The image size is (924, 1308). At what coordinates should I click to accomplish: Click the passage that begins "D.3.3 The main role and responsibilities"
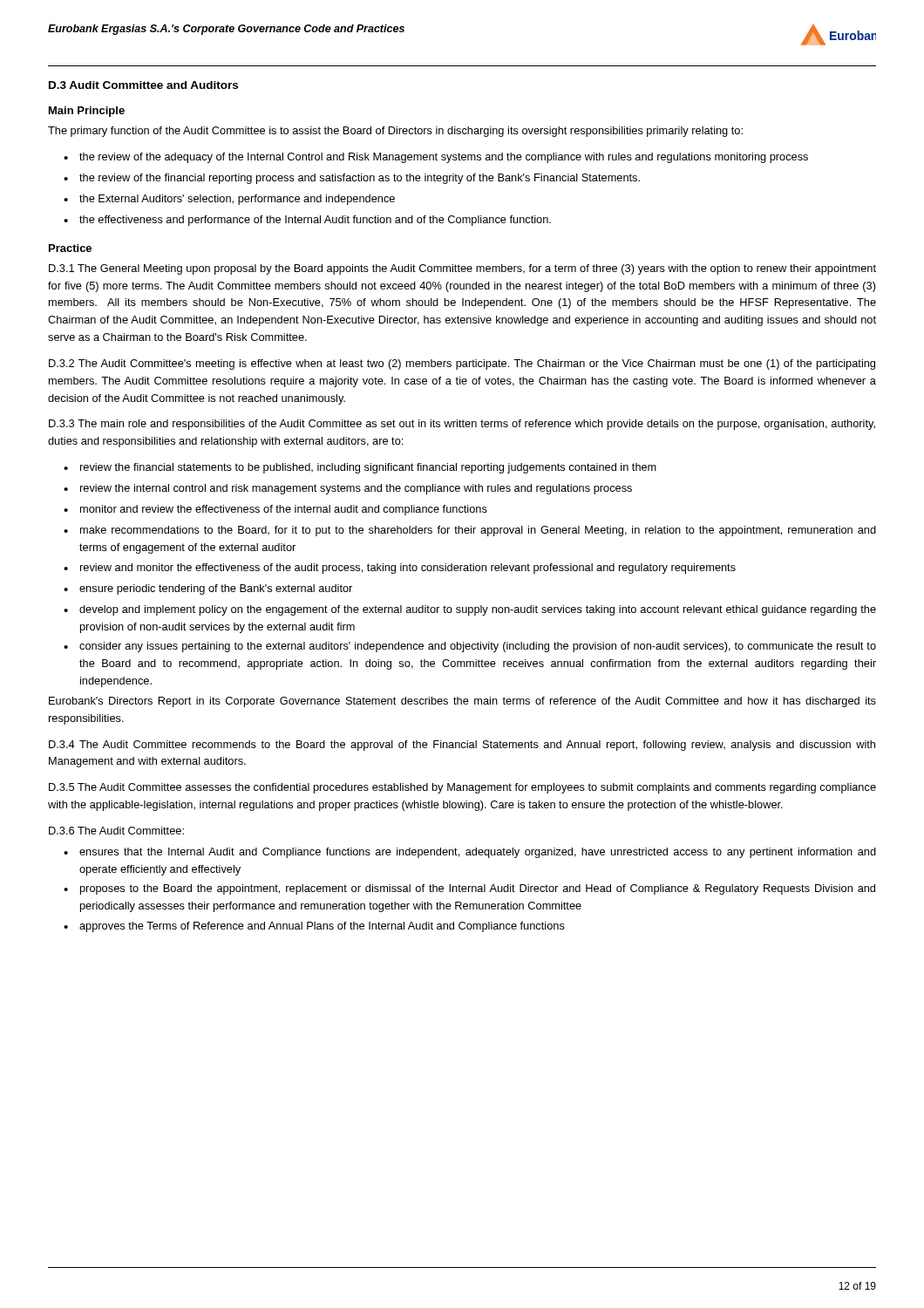[x=462, y=432]
